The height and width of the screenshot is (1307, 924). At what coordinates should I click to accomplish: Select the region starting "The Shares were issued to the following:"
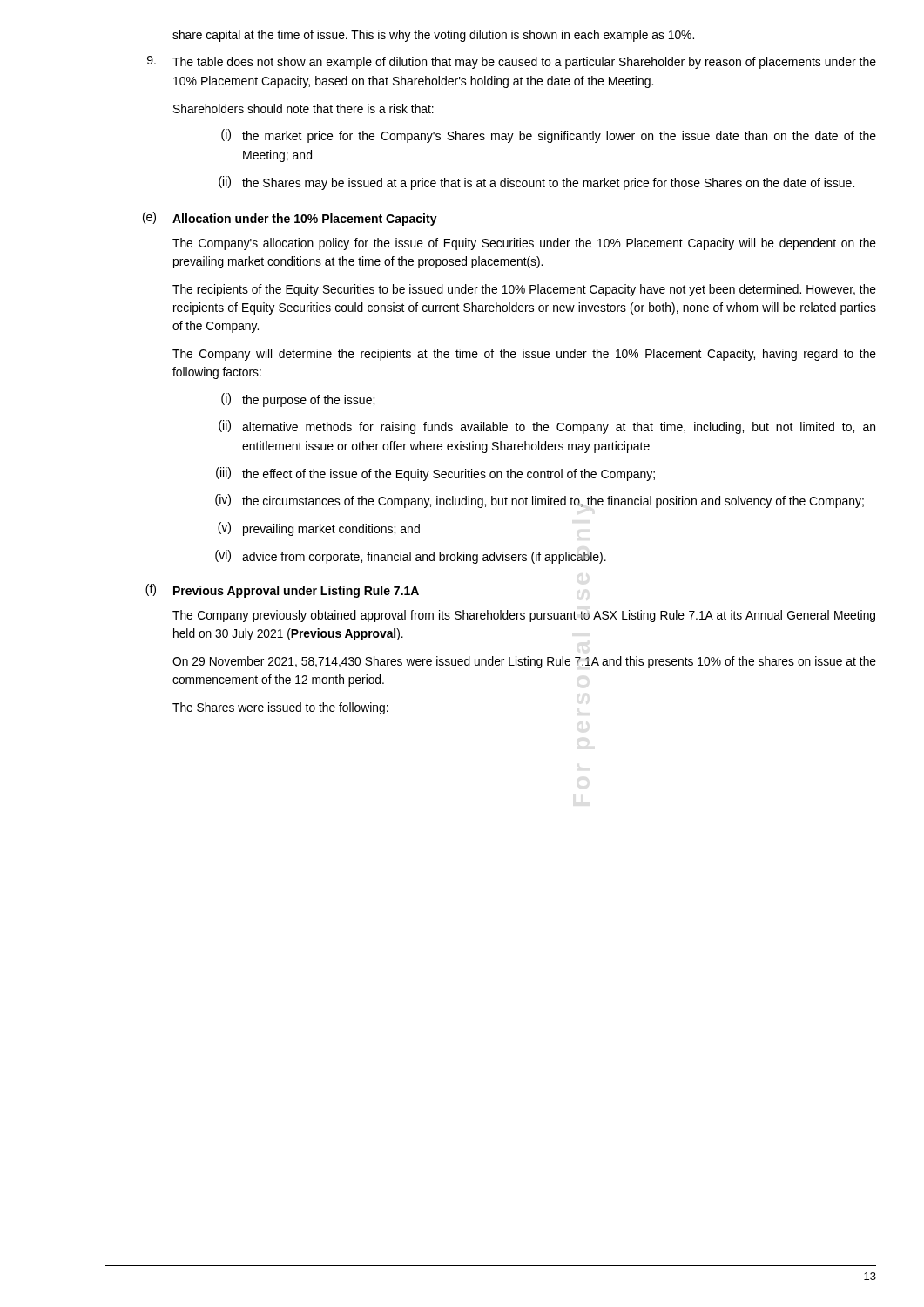(x=281, y=707)
